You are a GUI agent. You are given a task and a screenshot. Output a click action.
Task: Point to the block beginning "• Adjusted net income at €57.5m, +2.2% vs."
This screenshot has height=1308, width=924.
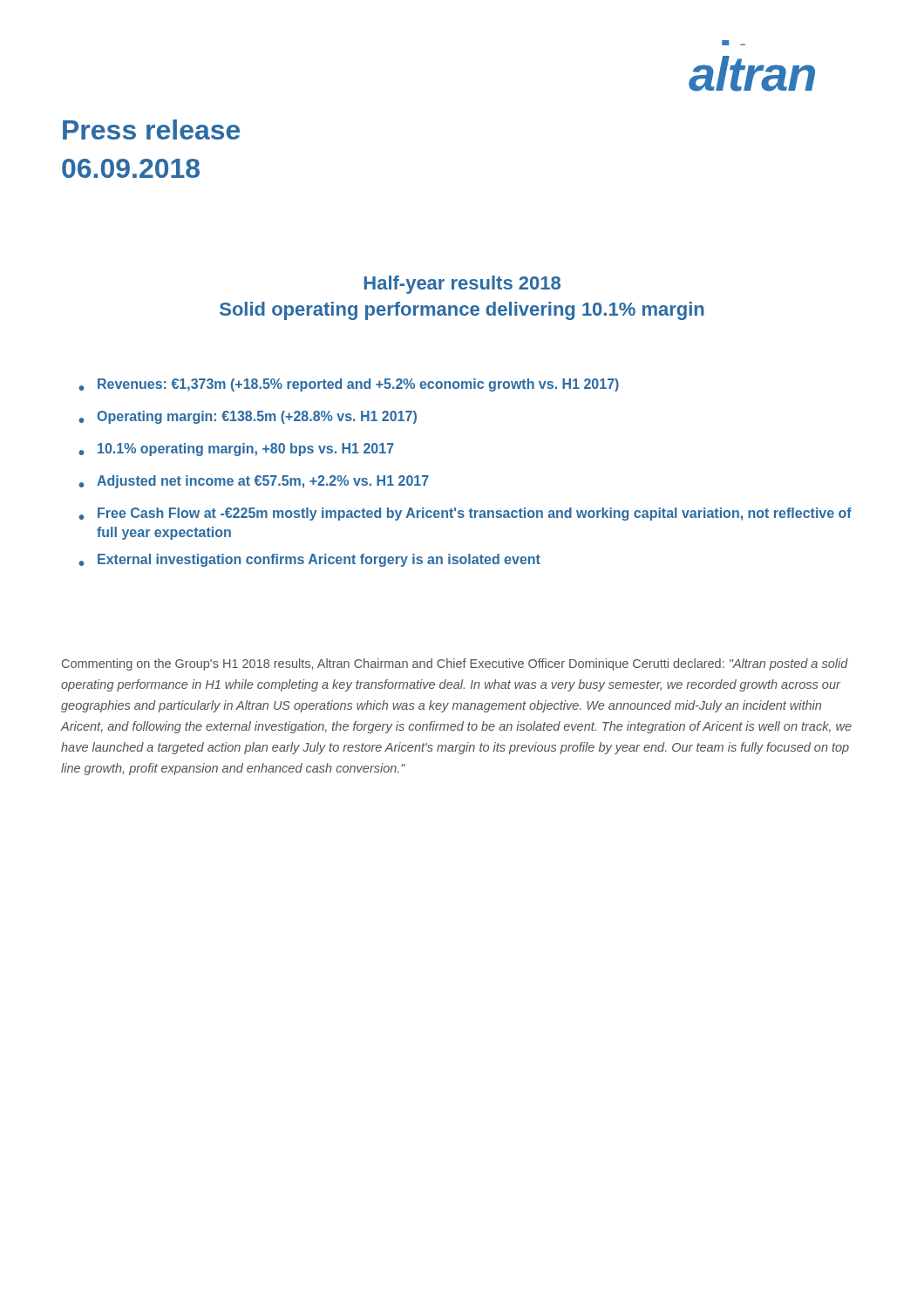pos(254,484)
